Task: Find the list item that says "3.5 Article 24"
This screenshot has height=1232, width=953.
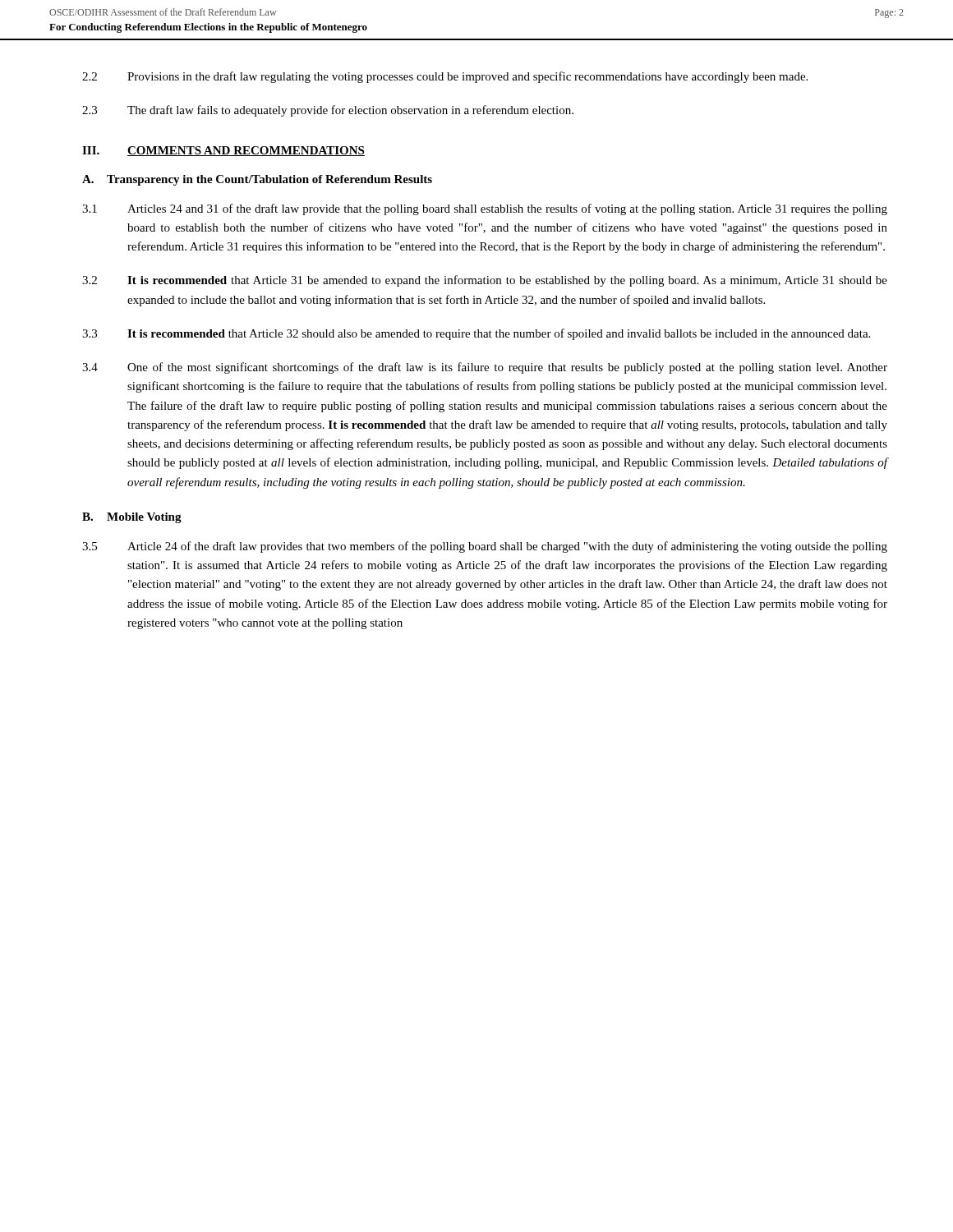Action: (485, 585)
